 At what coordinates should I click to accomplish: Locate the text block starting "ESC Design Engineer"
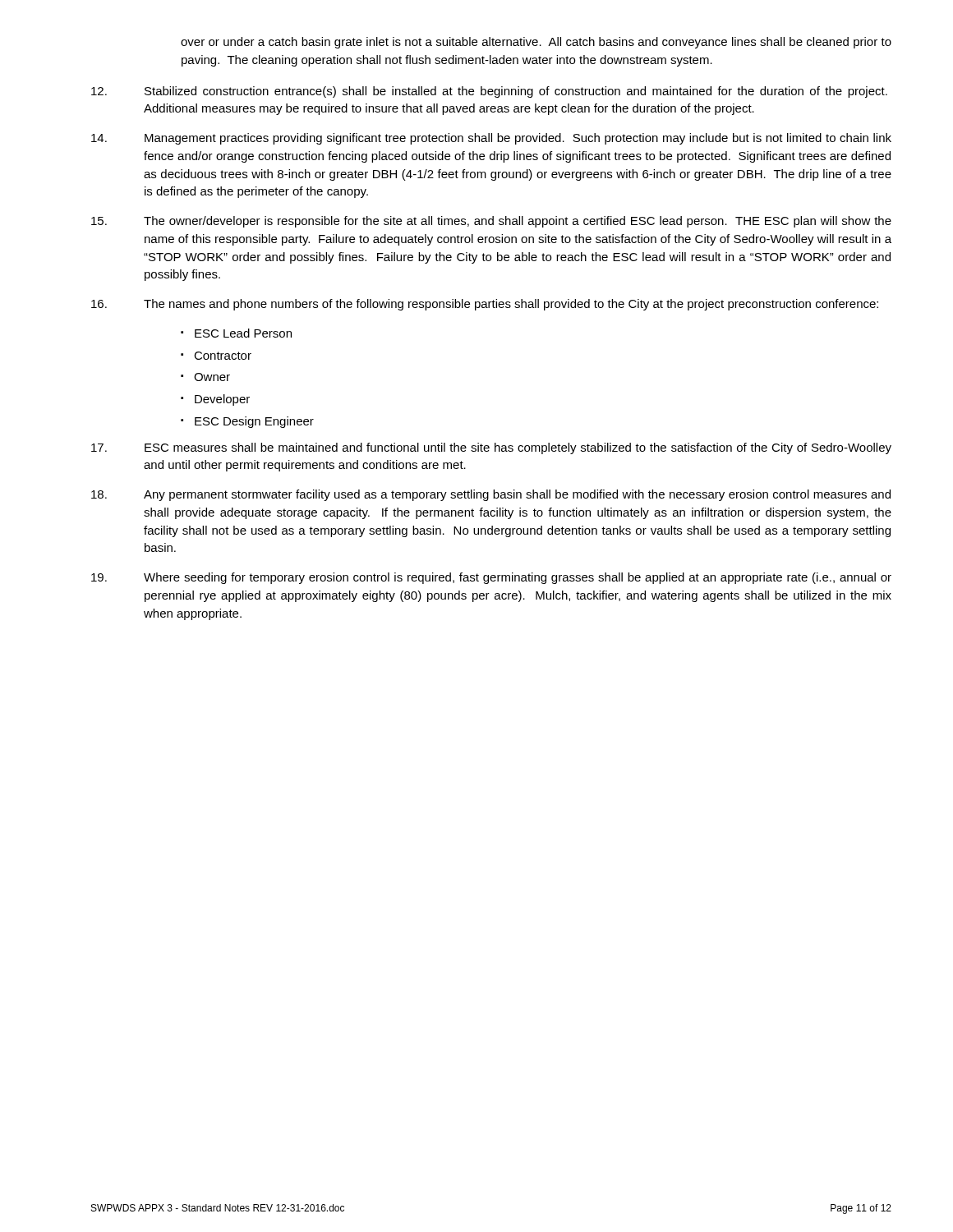click(254, 421)
